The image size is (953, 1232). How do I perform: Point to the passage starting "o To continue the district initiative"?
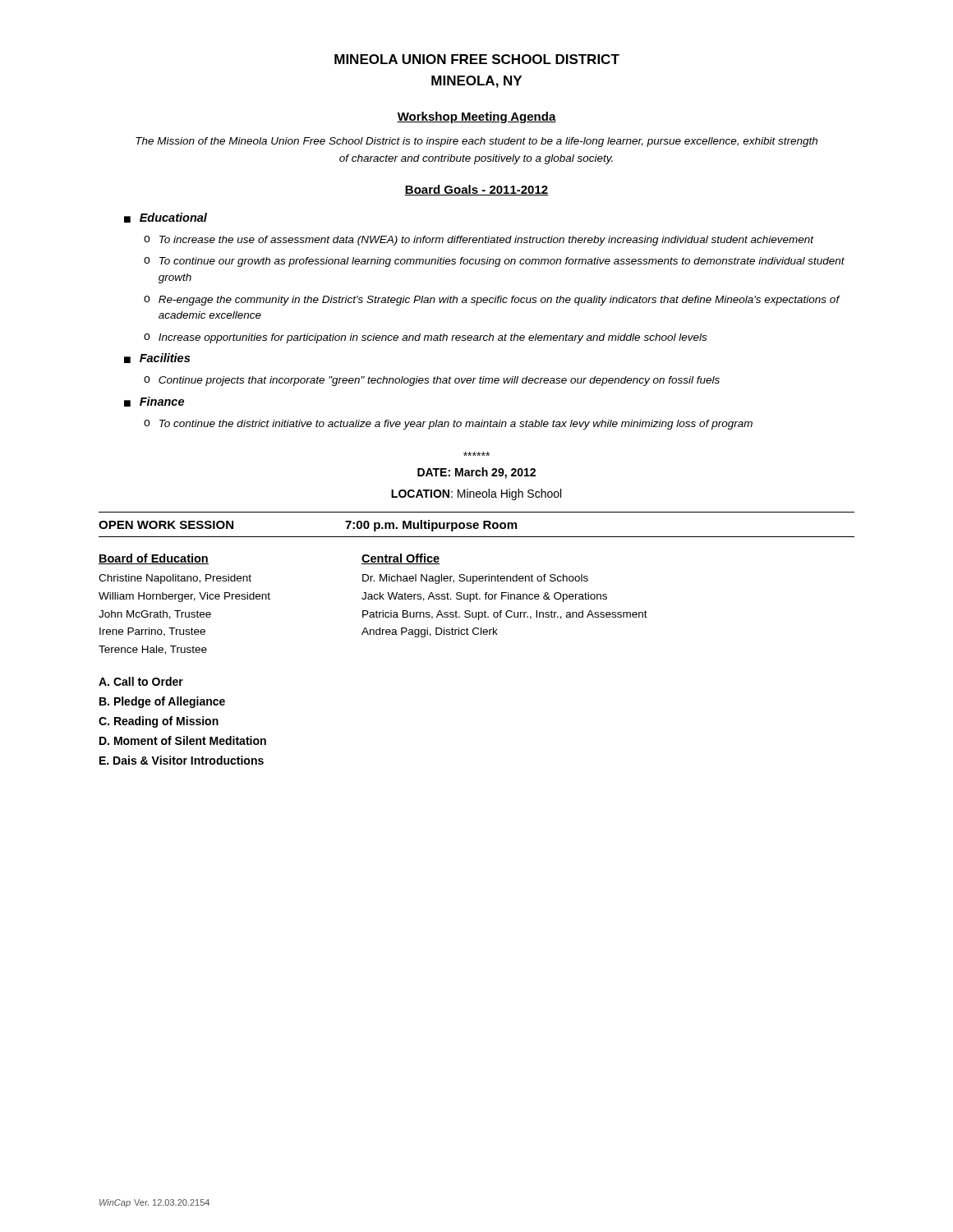448,423
